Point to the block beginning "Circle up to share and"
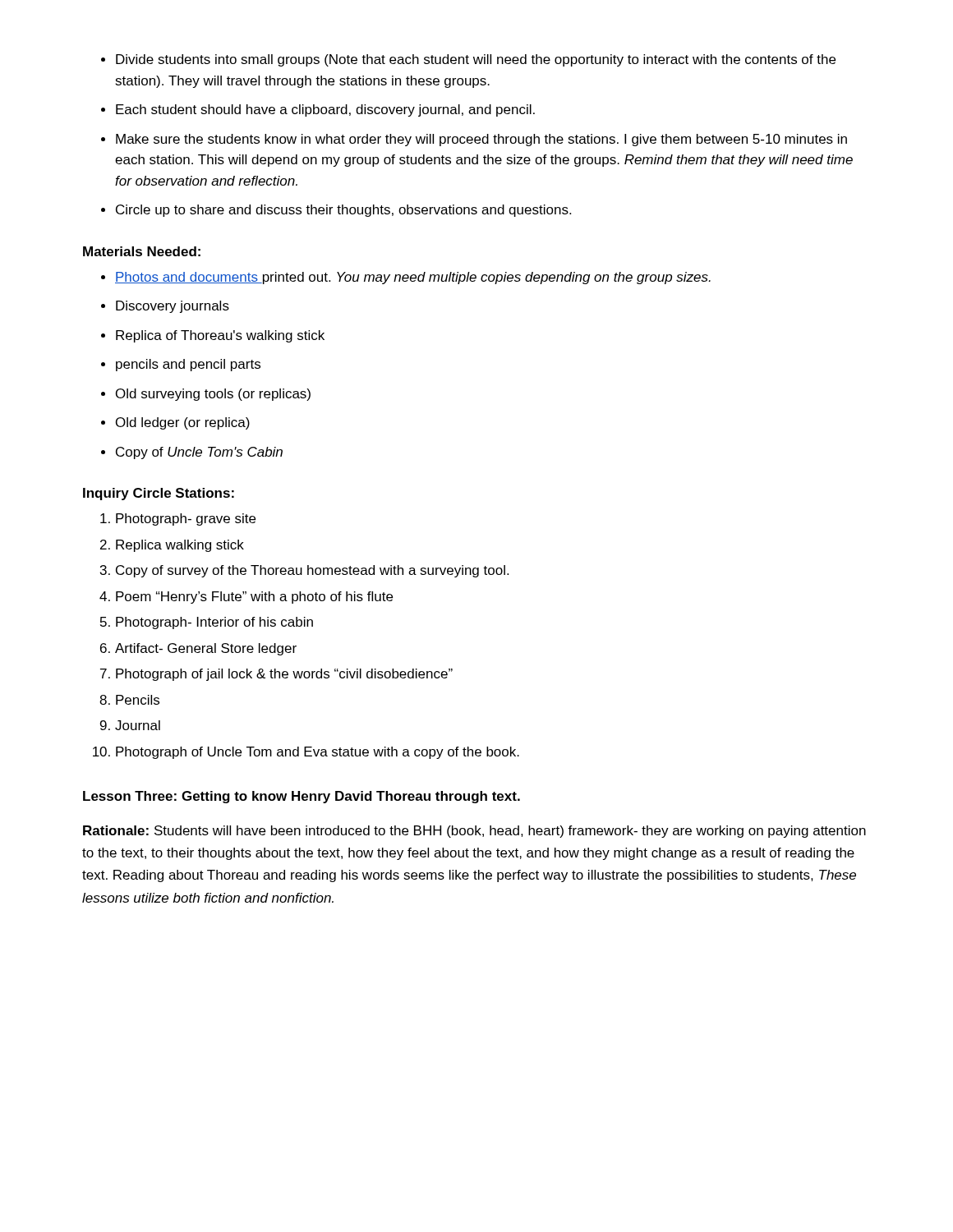 coord(493,210)
